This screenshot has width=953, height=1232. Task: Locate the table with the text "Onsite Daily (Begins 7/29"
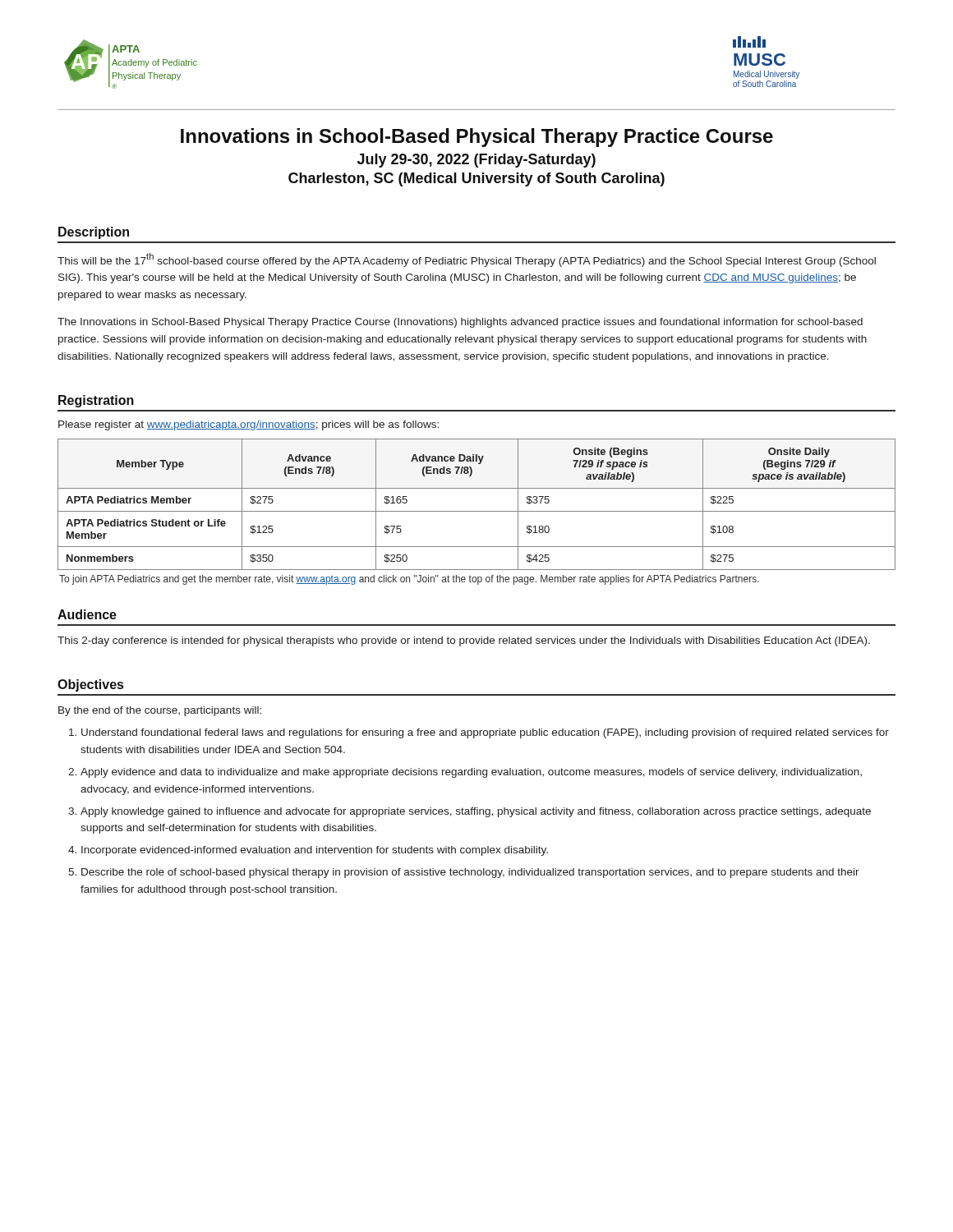[476, 512]
